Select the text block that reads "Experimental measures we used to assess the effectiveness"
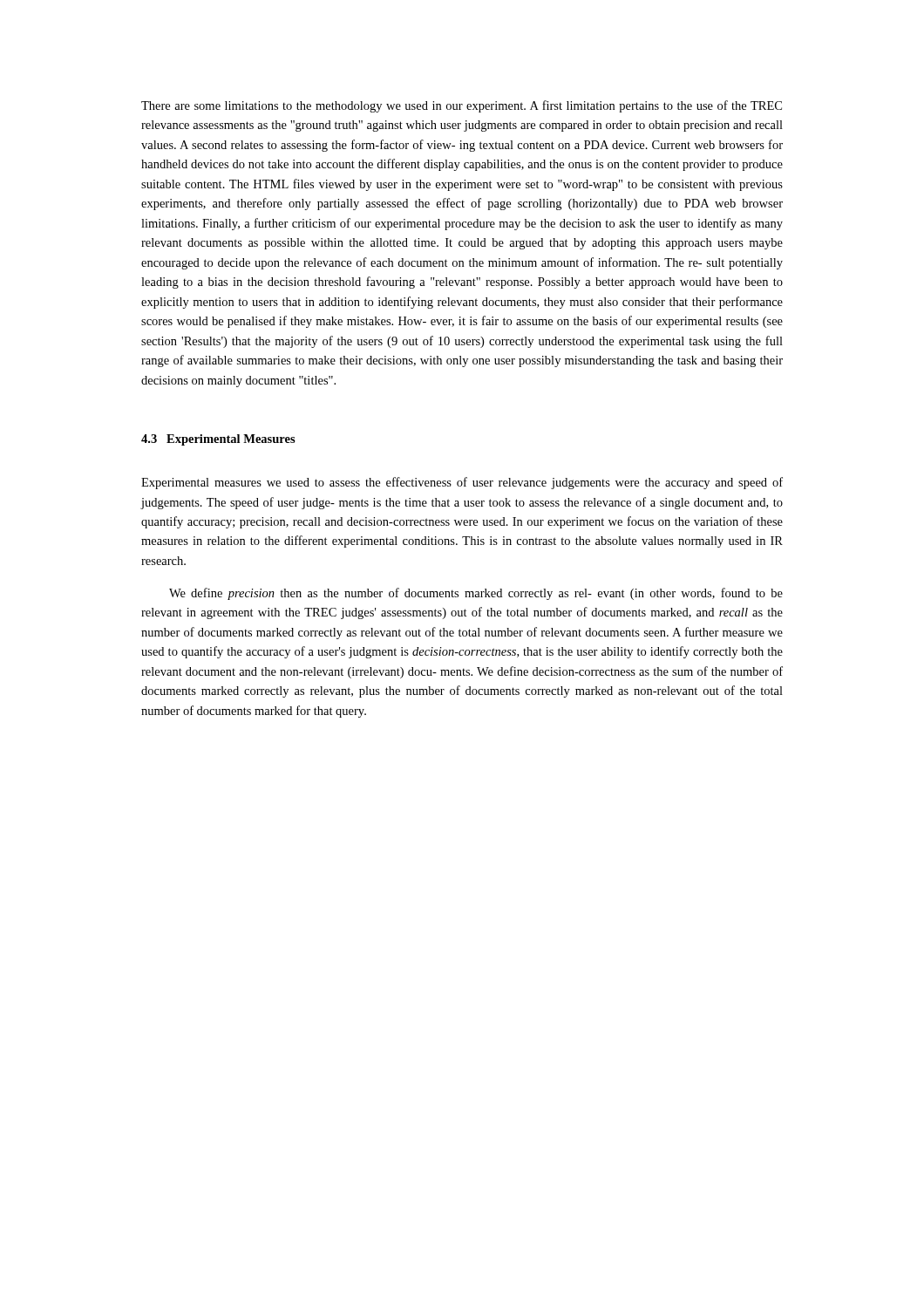The height and width of the screenshot is (1308, 924). tap(462, 597)
